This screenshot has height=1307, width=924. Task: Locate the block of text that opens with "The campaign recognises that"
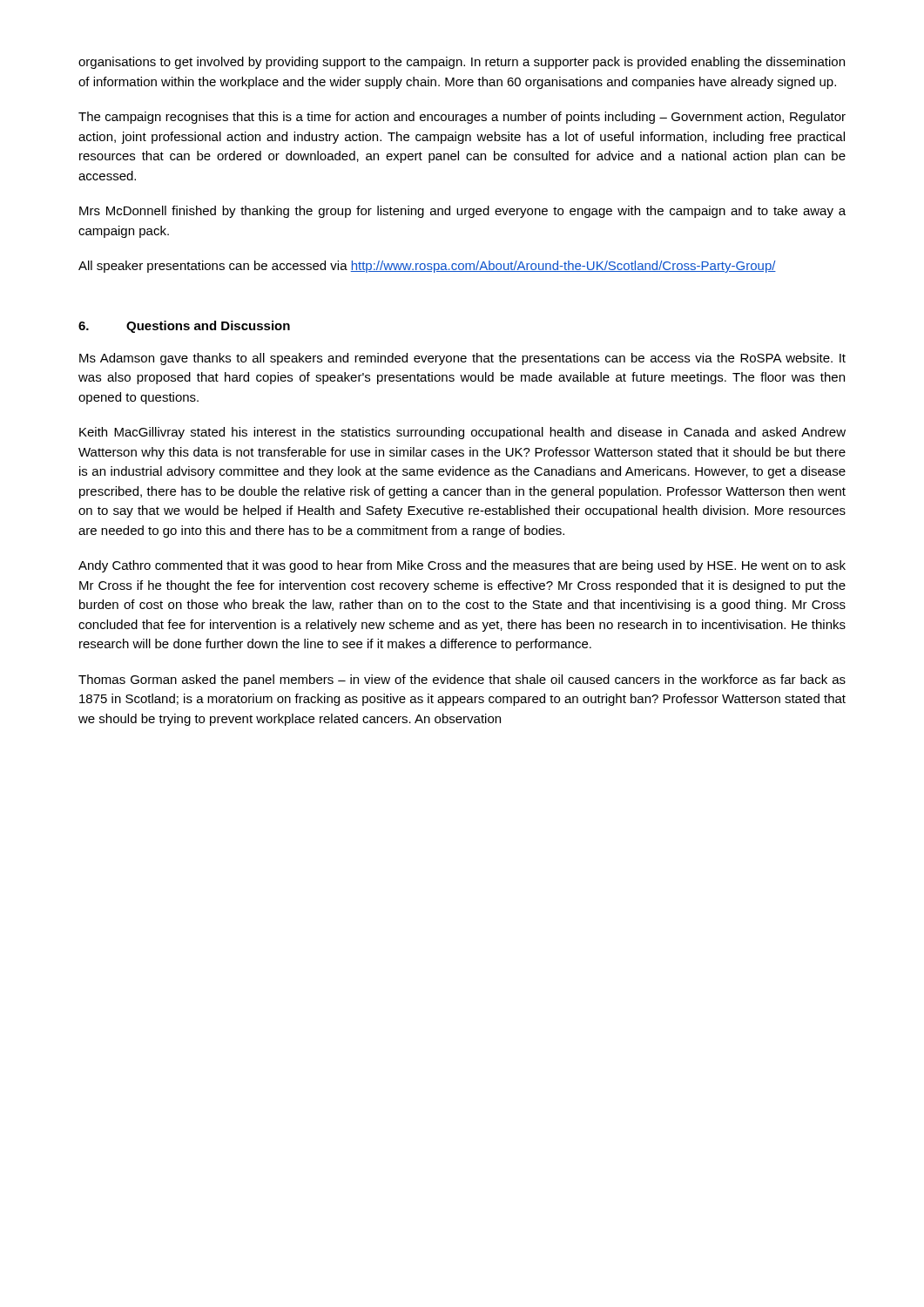click(x=462, y=146)
